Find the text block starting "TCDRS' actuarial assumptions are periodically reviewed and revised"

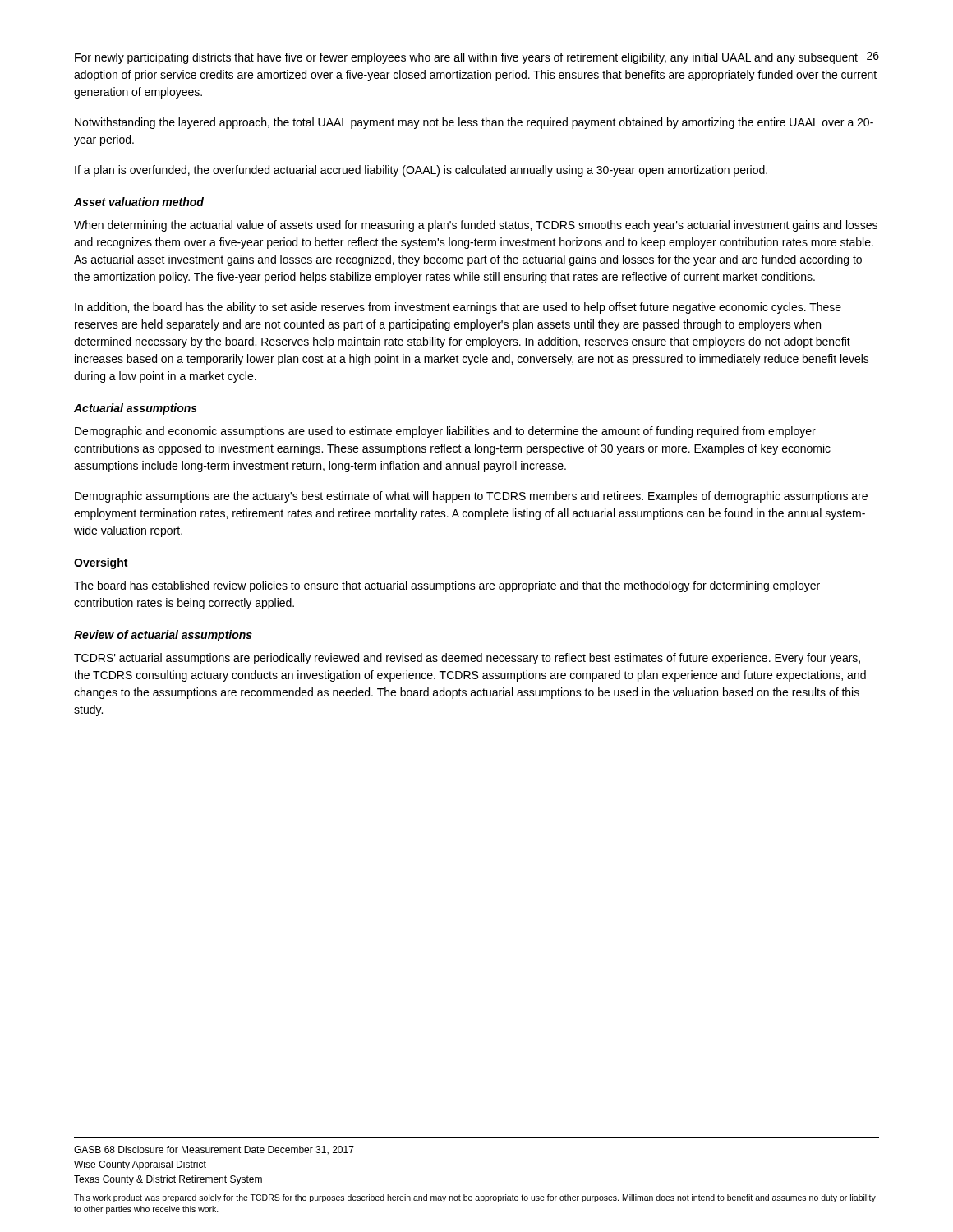470,684
